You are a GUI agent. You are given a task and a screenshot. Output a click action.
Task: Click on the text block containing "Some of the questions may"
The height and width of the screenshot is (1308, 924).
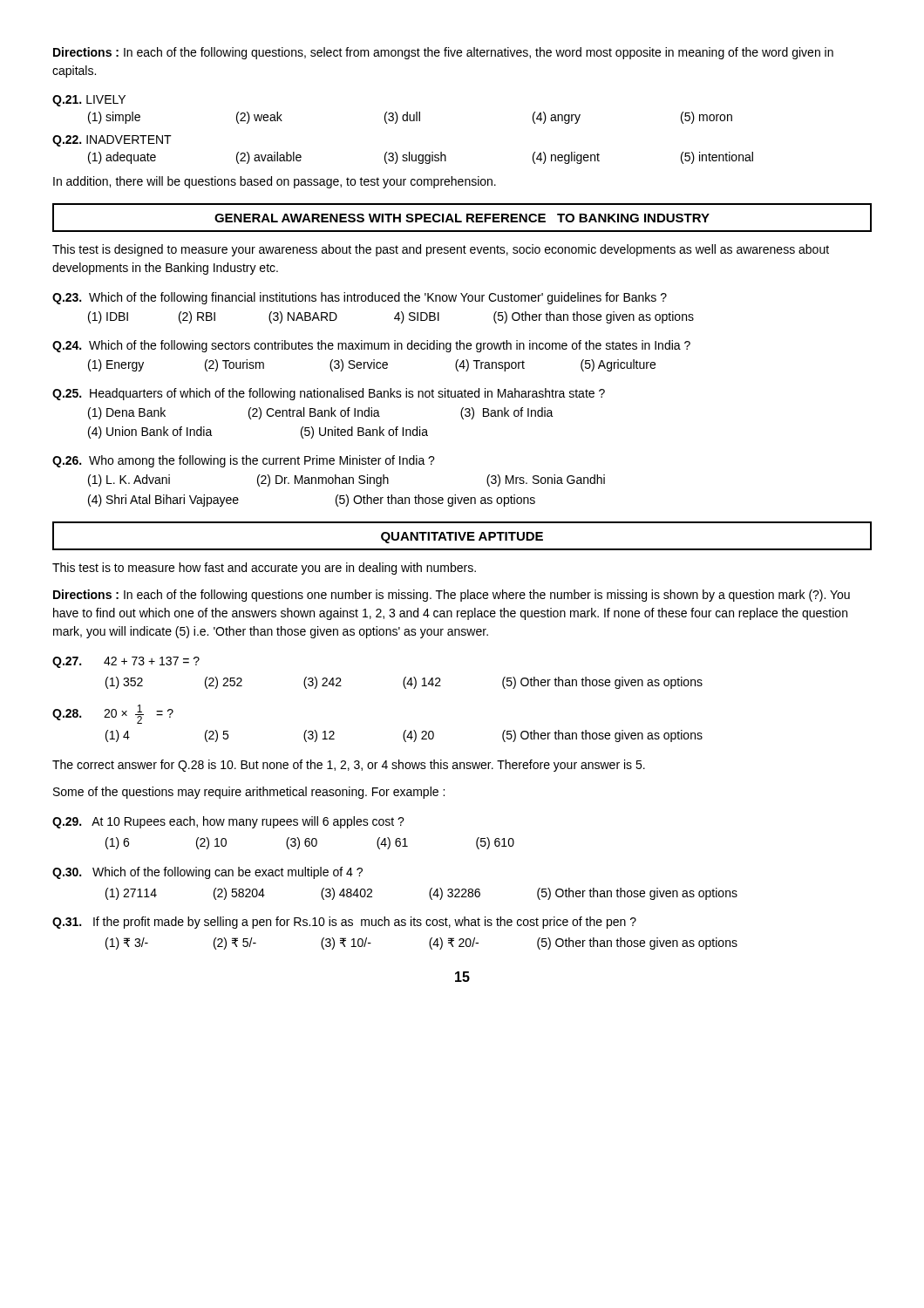(x=249, y=792)
